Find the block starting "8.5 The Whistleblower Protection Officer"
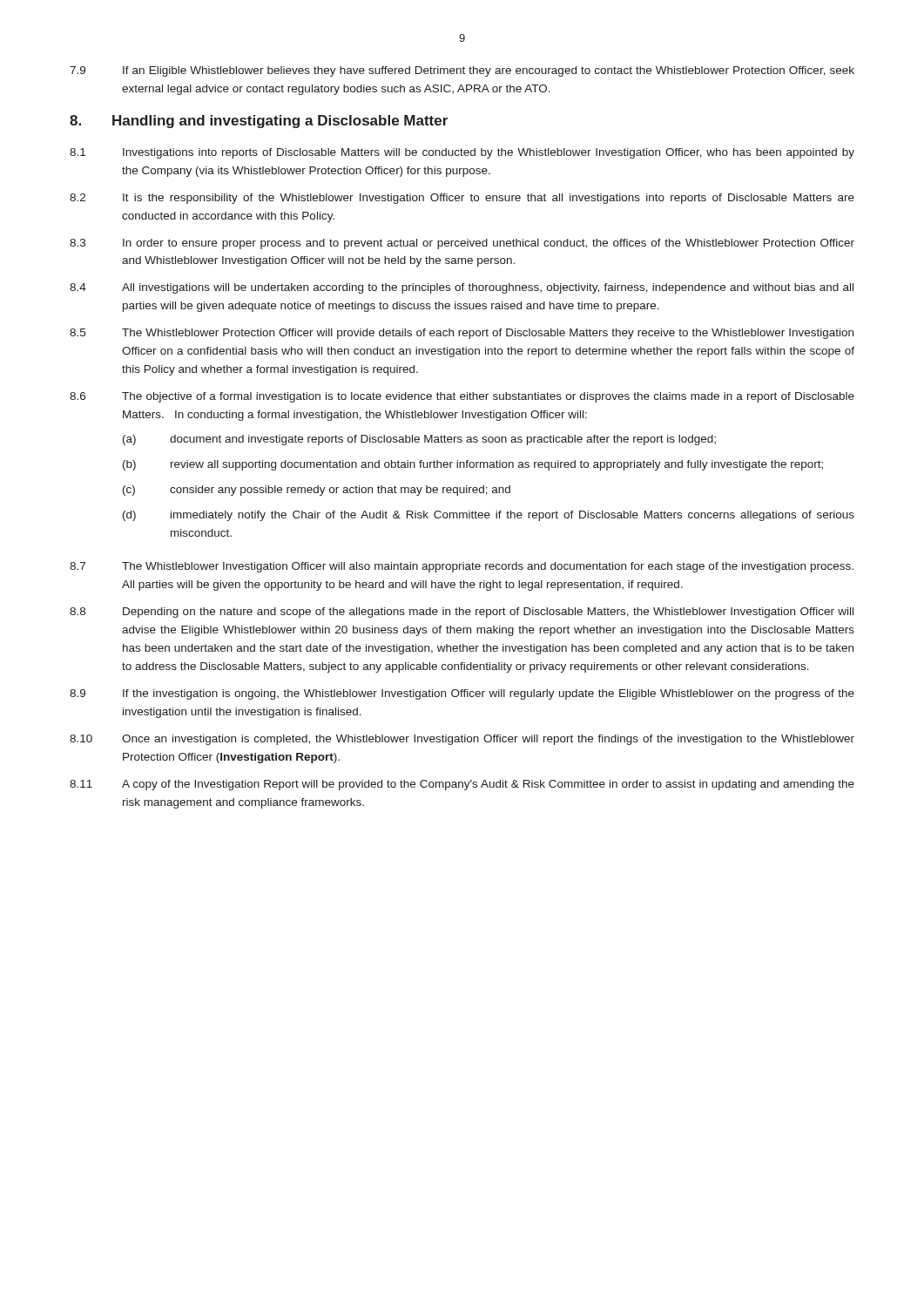 [462, 352]
